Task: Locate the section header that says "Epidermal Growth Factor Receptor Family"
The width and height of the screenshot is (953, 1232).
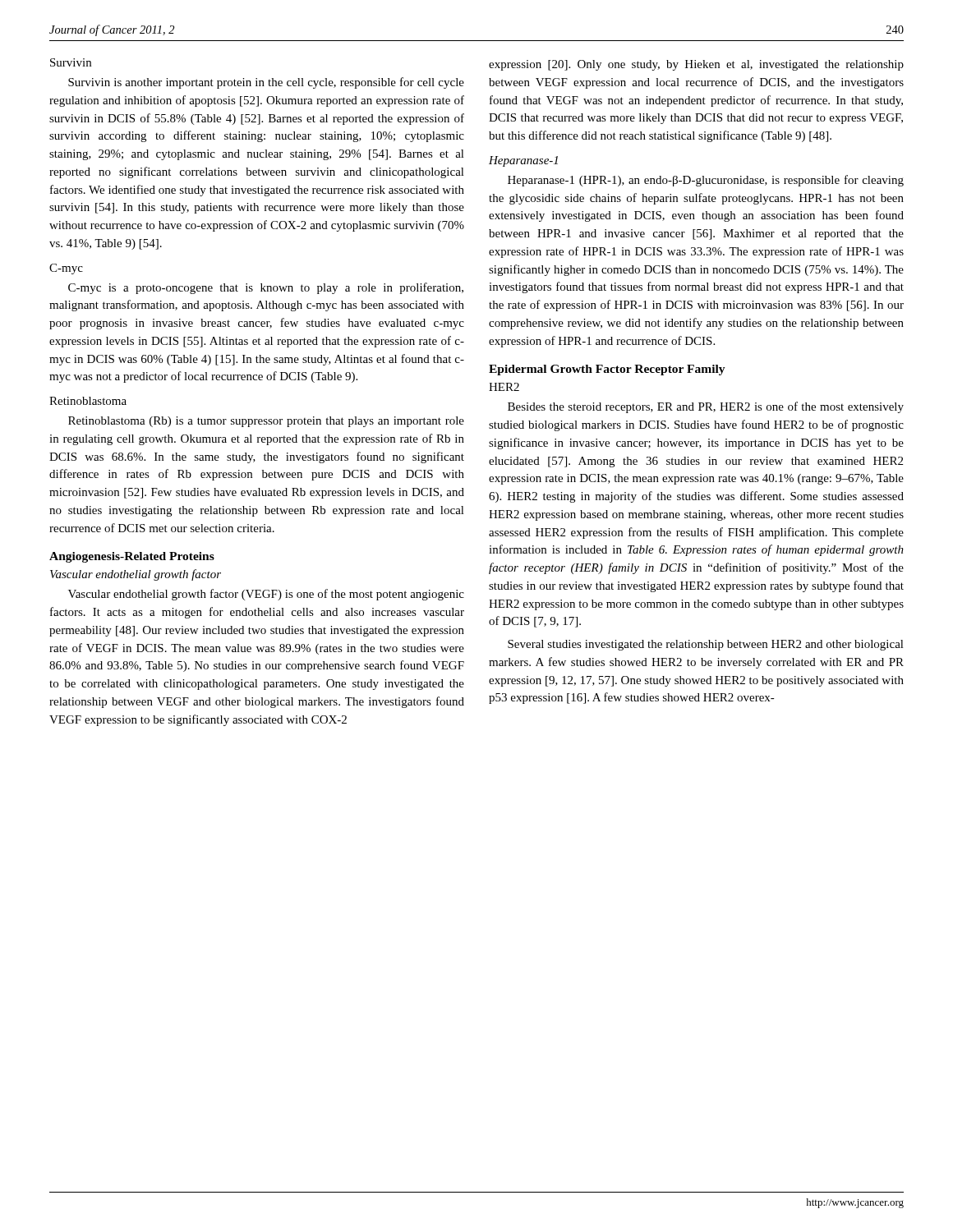Action: 607,369
